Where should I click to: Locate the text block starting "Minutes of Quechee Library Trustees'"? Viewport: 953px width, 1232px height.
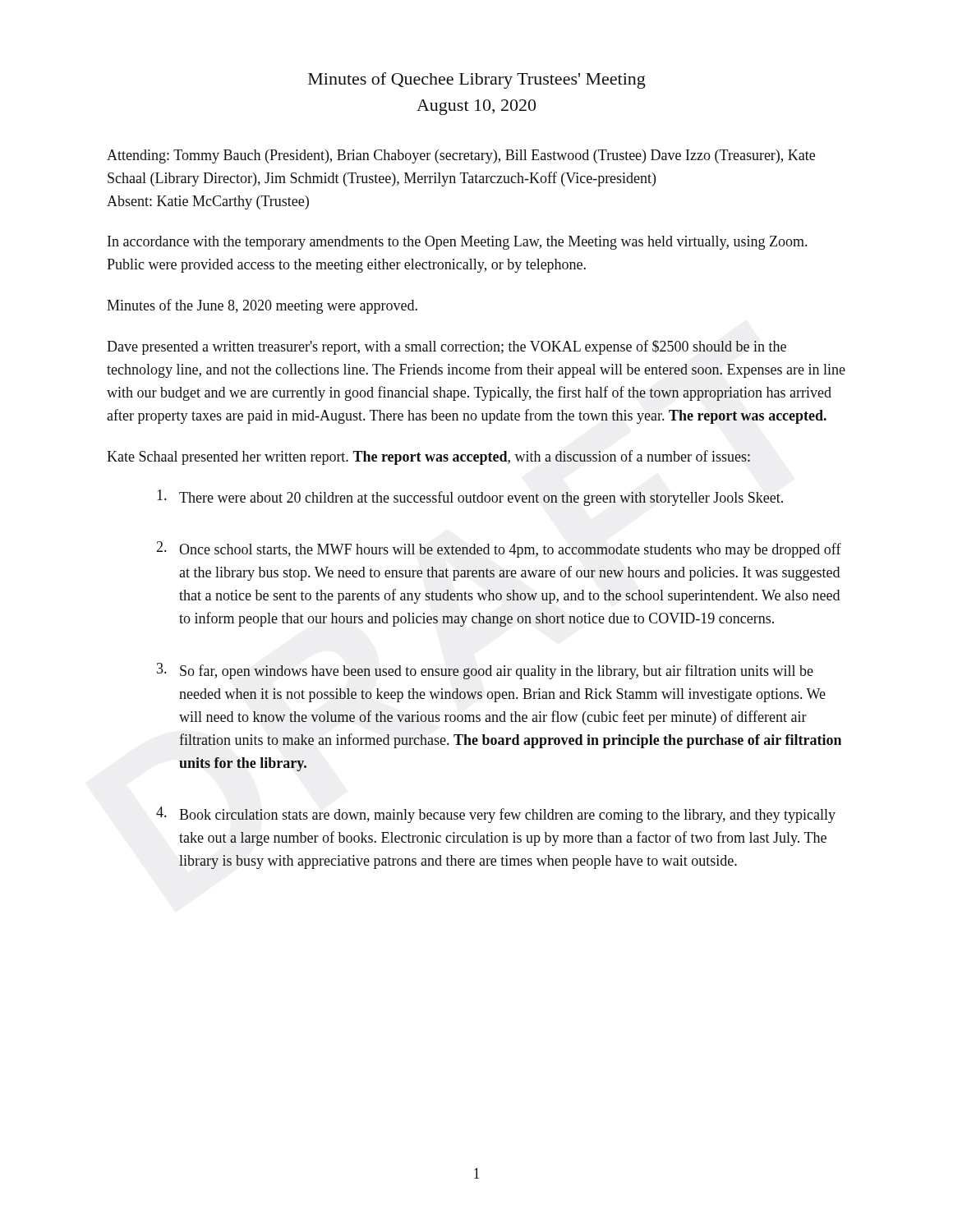click(476, 92)
